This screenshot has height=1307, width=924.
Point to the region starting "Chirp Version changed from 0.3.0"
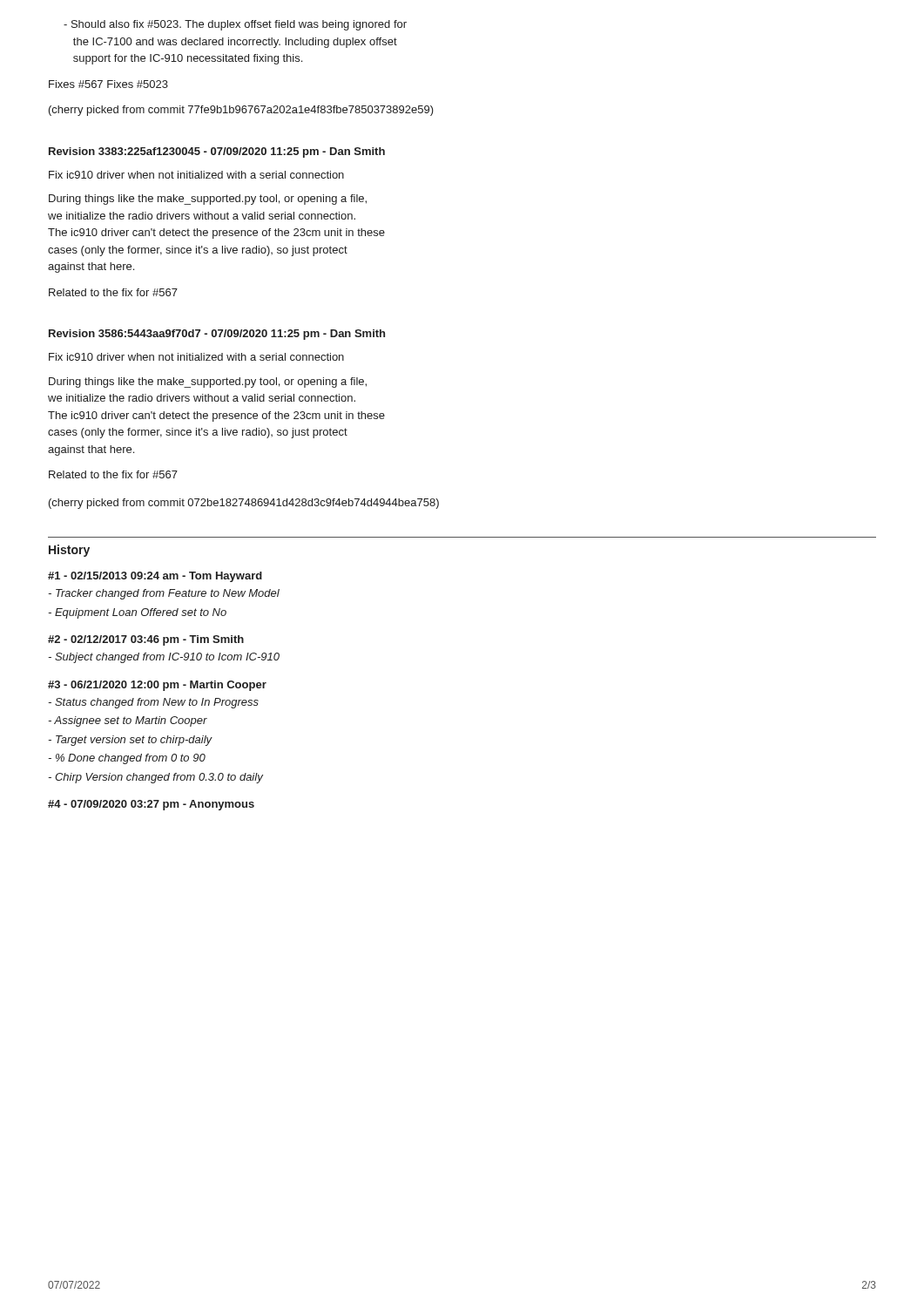[x=155, y=776]
